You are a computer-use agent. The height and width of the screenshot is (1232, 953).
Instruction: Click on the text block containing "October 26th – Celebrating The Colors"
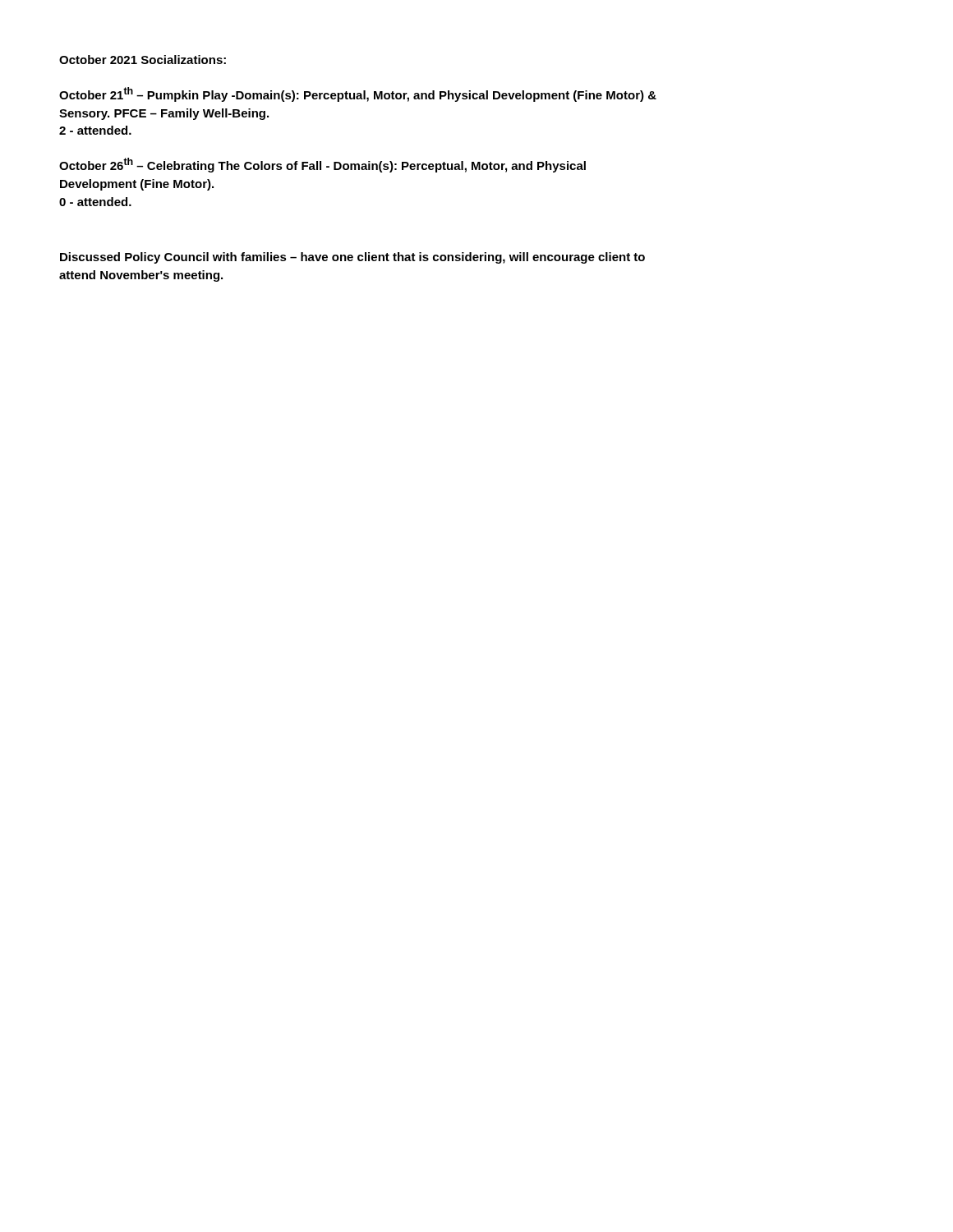(x=322, y=165)
